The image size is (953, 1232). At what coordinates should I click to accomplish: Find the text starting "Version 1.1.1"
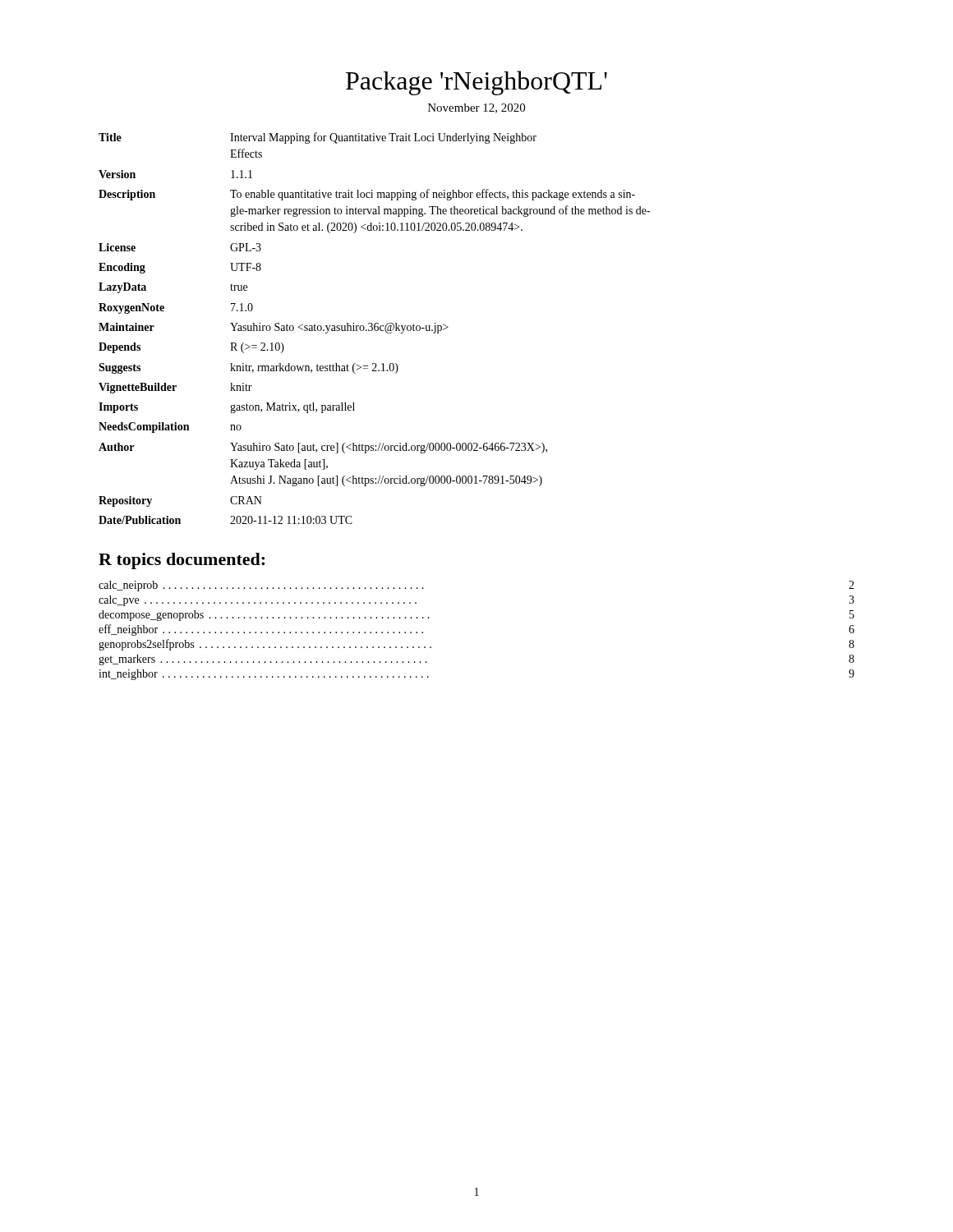[x=114, y=174]
